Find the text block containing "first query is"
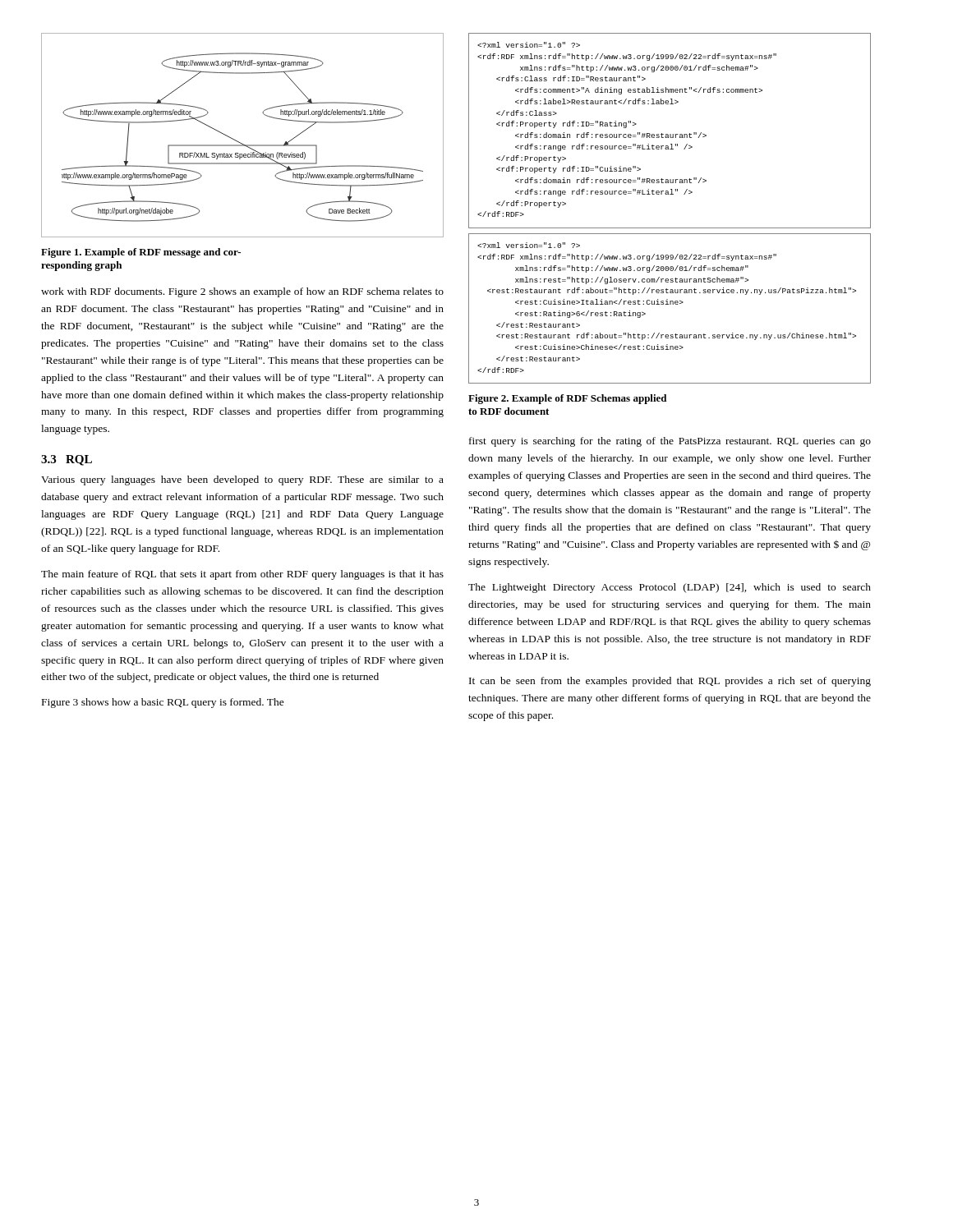The width and height of the screenshot is (953, 1232). (670, 501)
